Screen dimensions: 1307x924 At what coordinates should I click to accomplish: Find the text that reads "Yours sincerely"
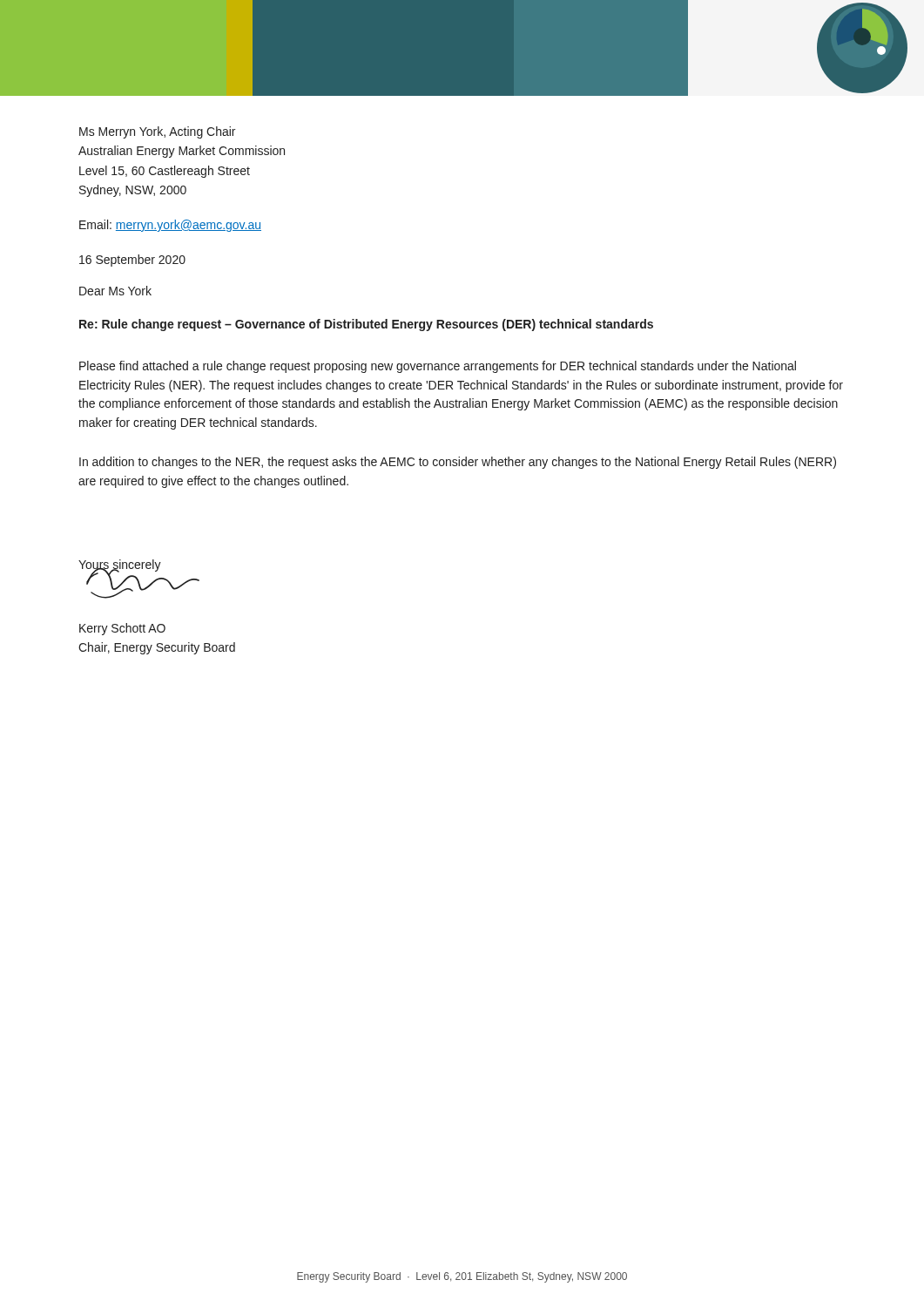pyautogui.click(x=119, y=565)
